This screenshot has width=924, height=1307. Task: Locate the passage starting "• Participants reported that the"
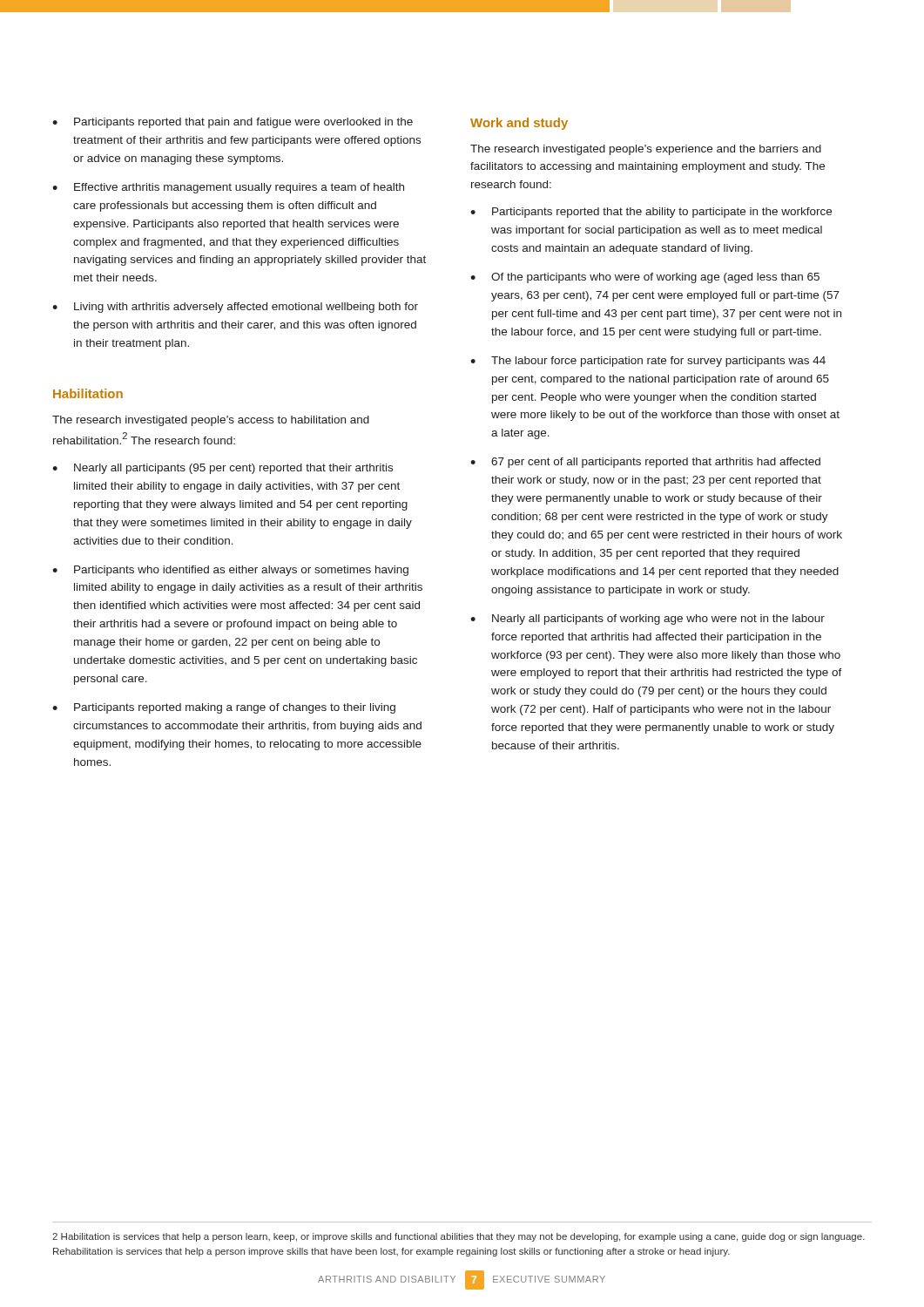tap(658, 231)
